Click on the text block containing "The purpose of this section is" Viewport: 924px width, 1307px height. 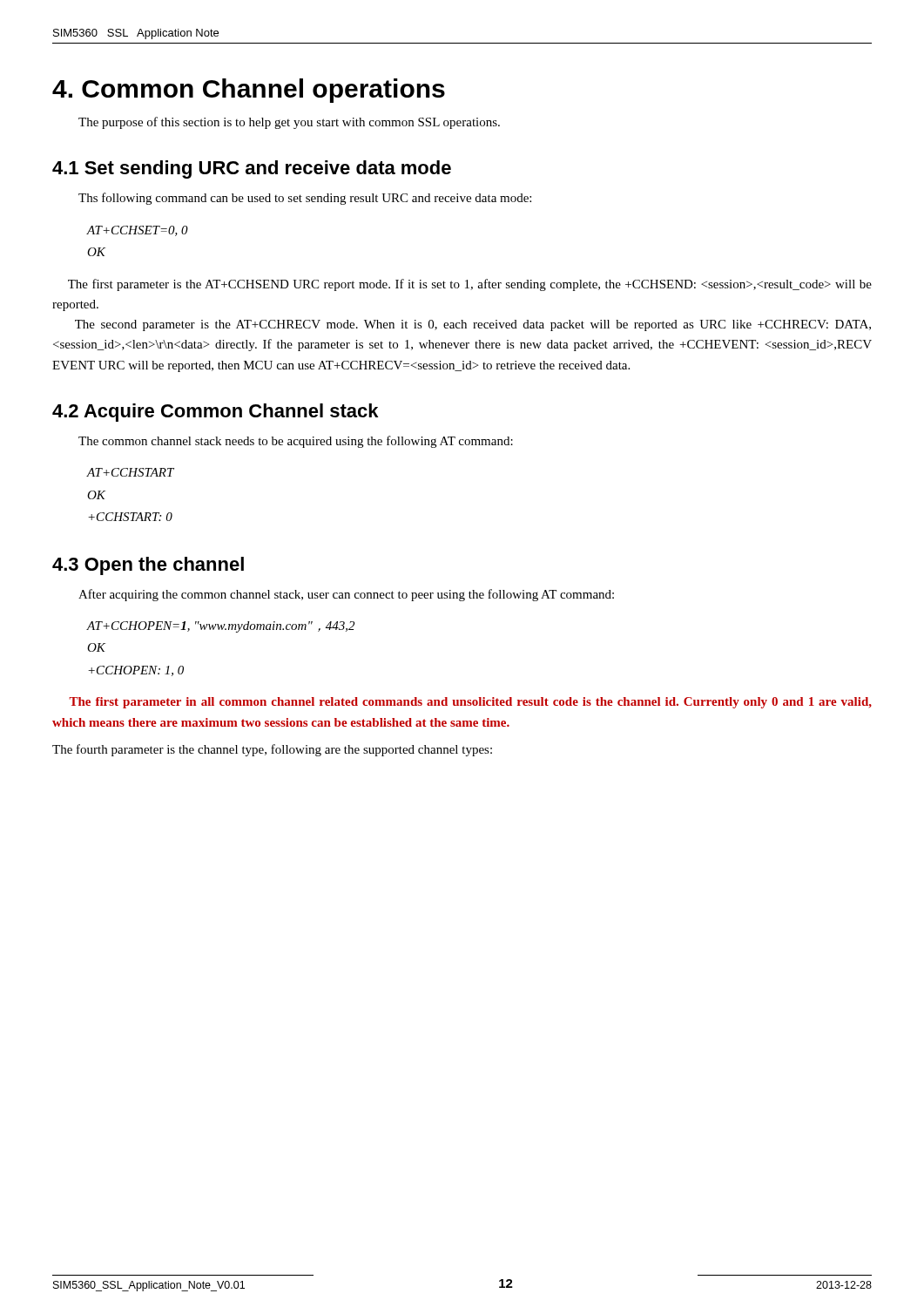[475, 123]
